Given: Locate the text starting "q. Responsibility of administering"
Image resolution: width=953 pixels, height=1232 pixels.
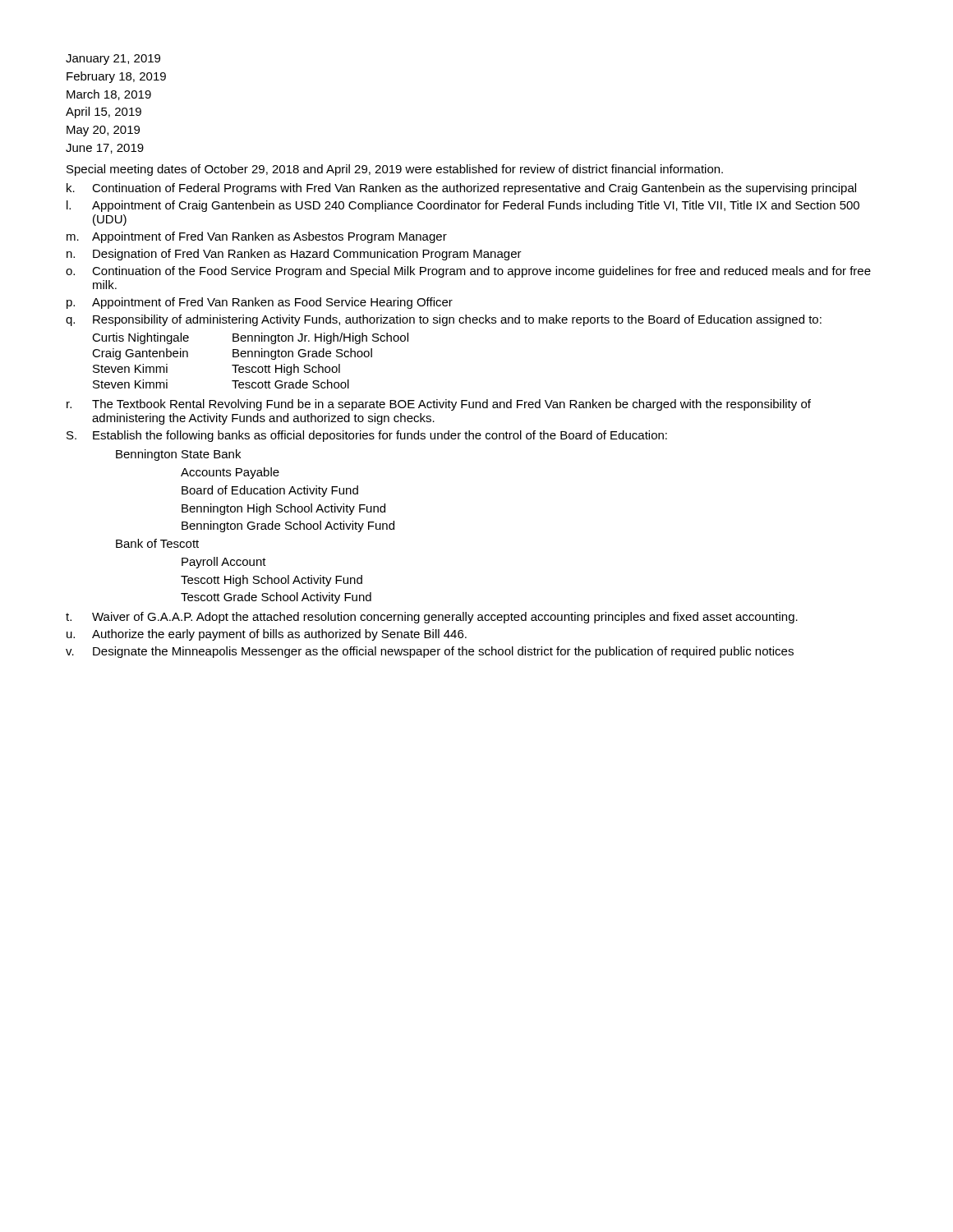Looking at the screenshot, I should [x=476, y=319].
